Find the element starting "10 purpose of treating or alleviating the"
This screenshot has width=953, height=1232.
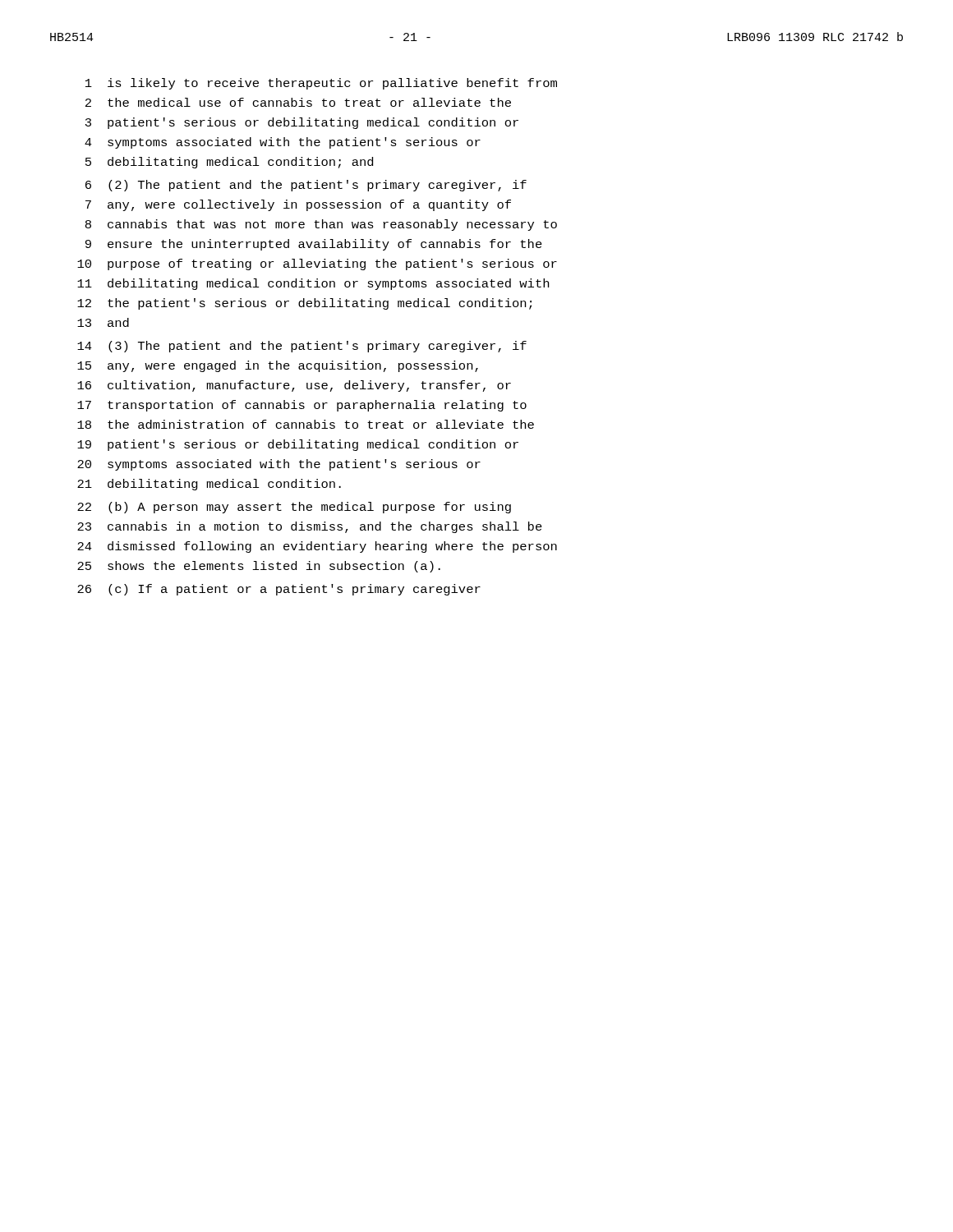tap(476, 265)
